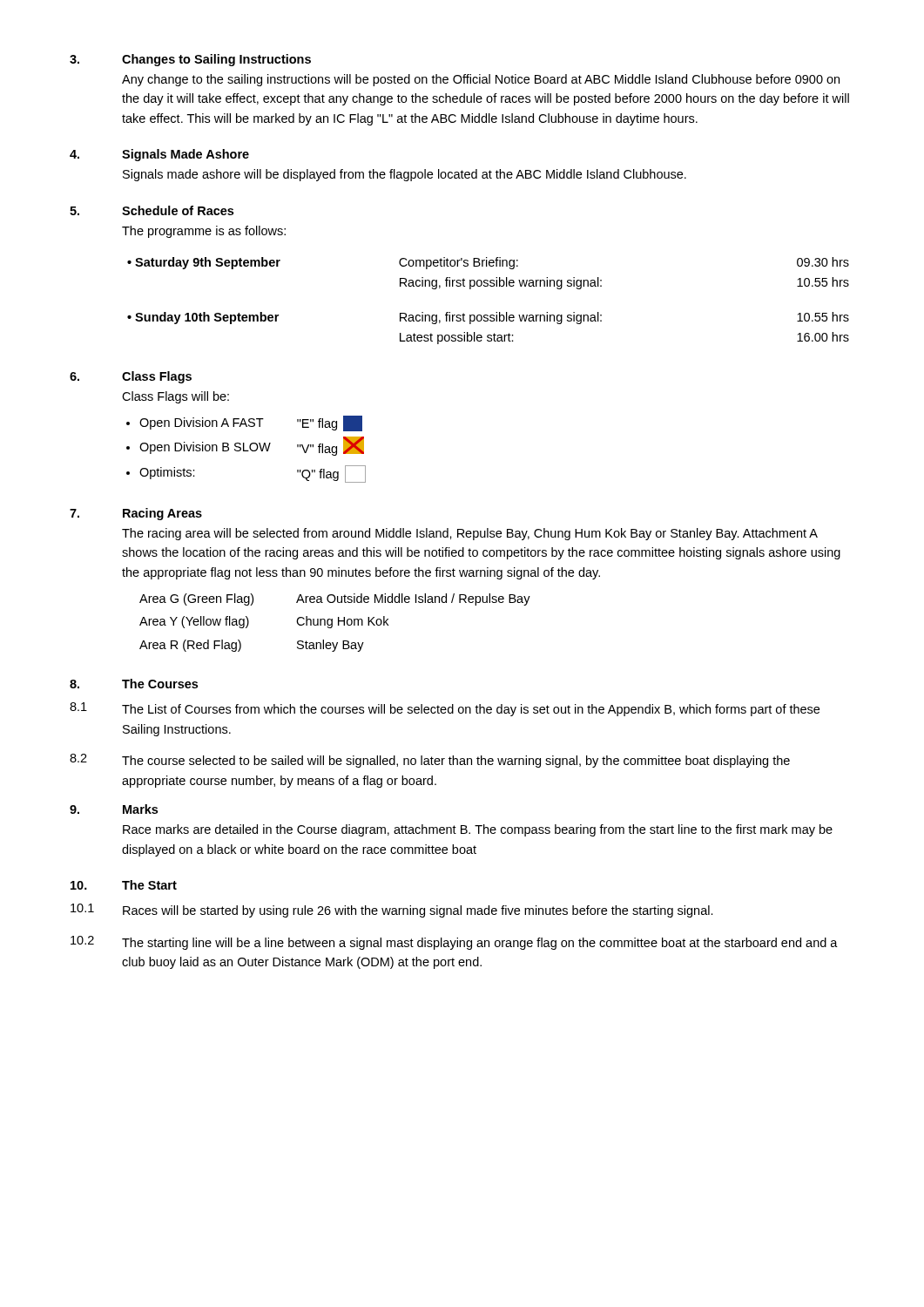Find the block starting "Changes to Sailing"
The width and height of the screenshot is (924, 1307).
[x=217, y=59]
